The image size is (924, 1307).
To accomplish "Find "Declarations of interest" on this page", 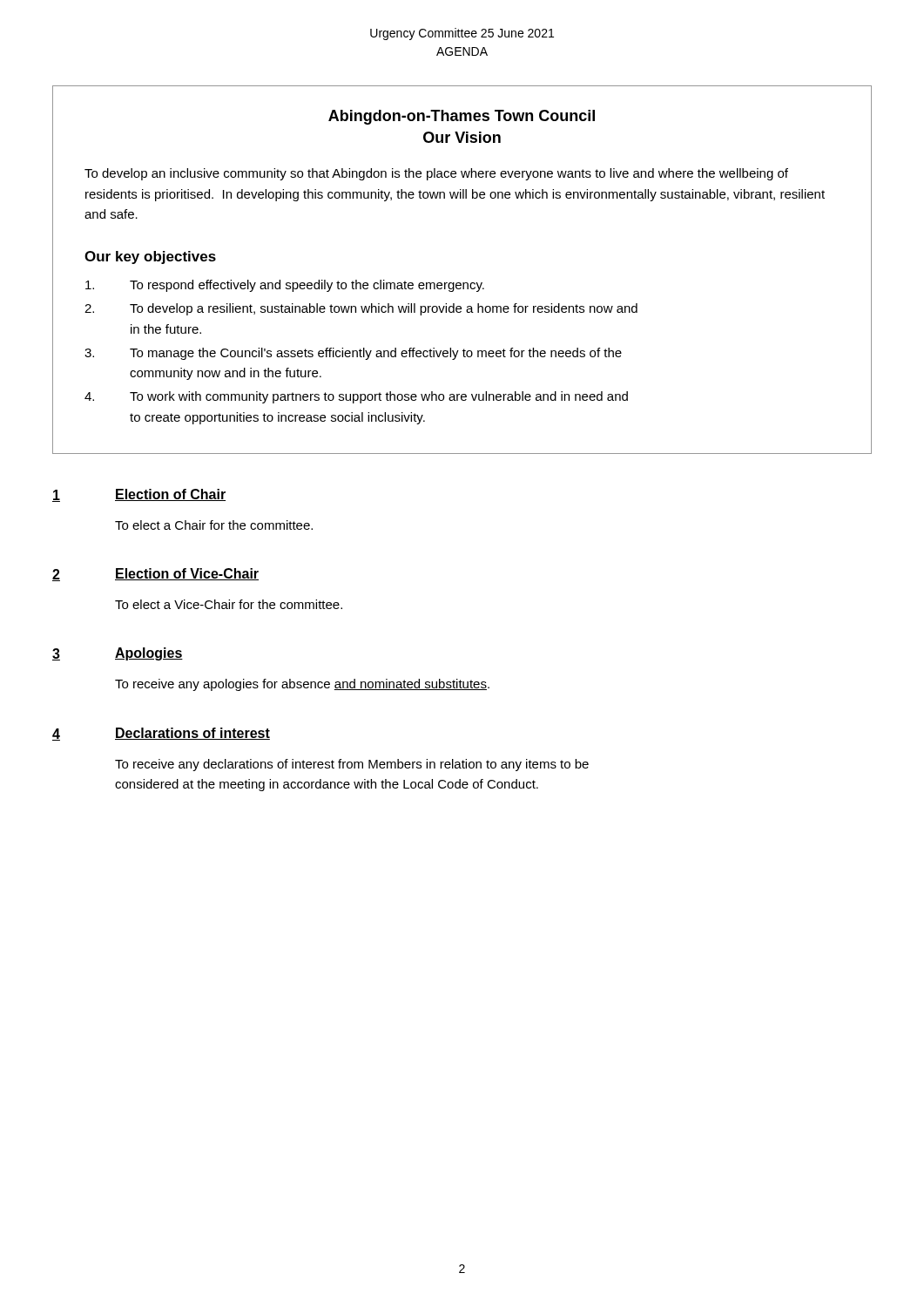I will pos(192,733).
